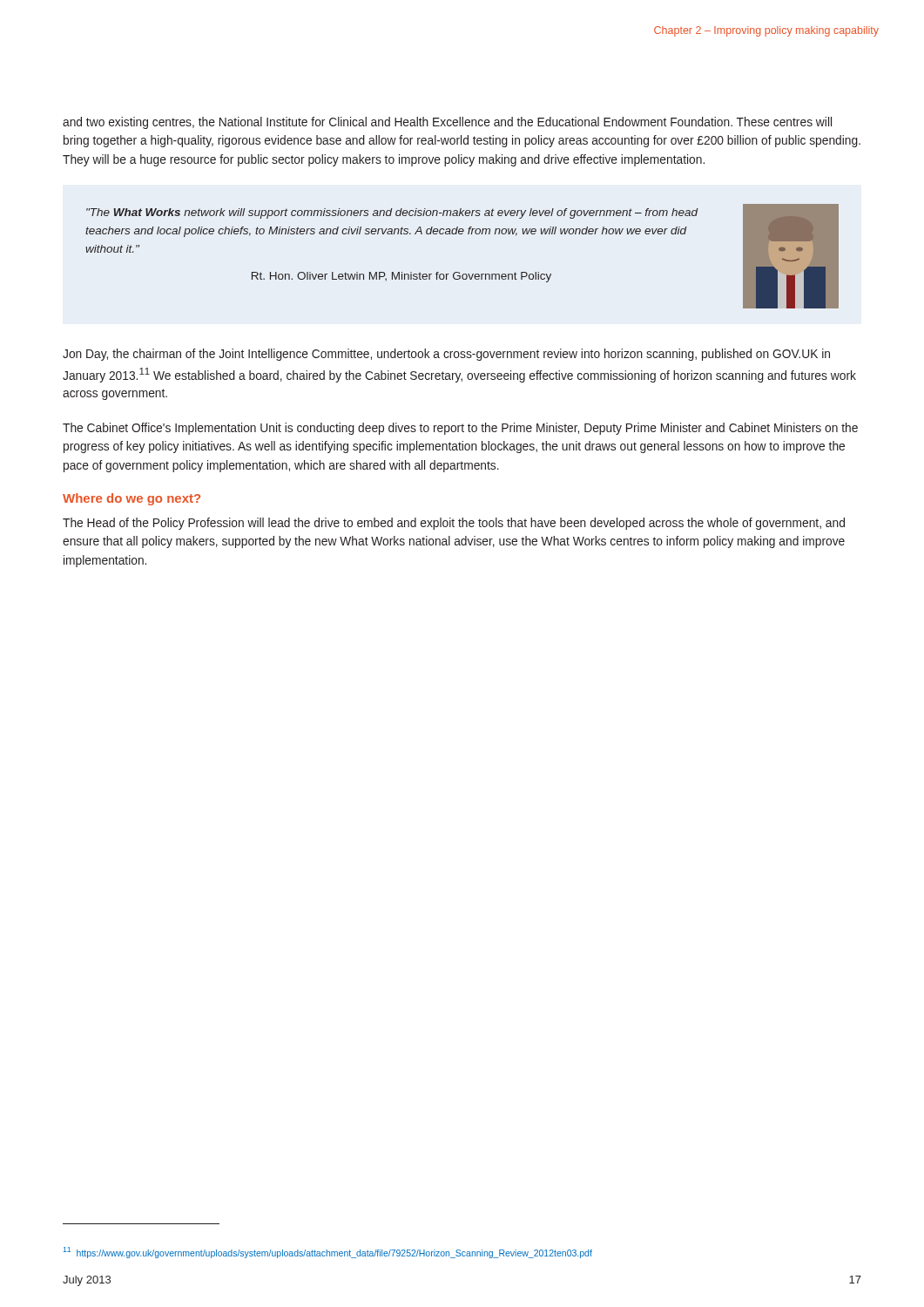
Task: Where is the passage that starts "Jon Day, the chairman of the"?
Action: point(459,374)
